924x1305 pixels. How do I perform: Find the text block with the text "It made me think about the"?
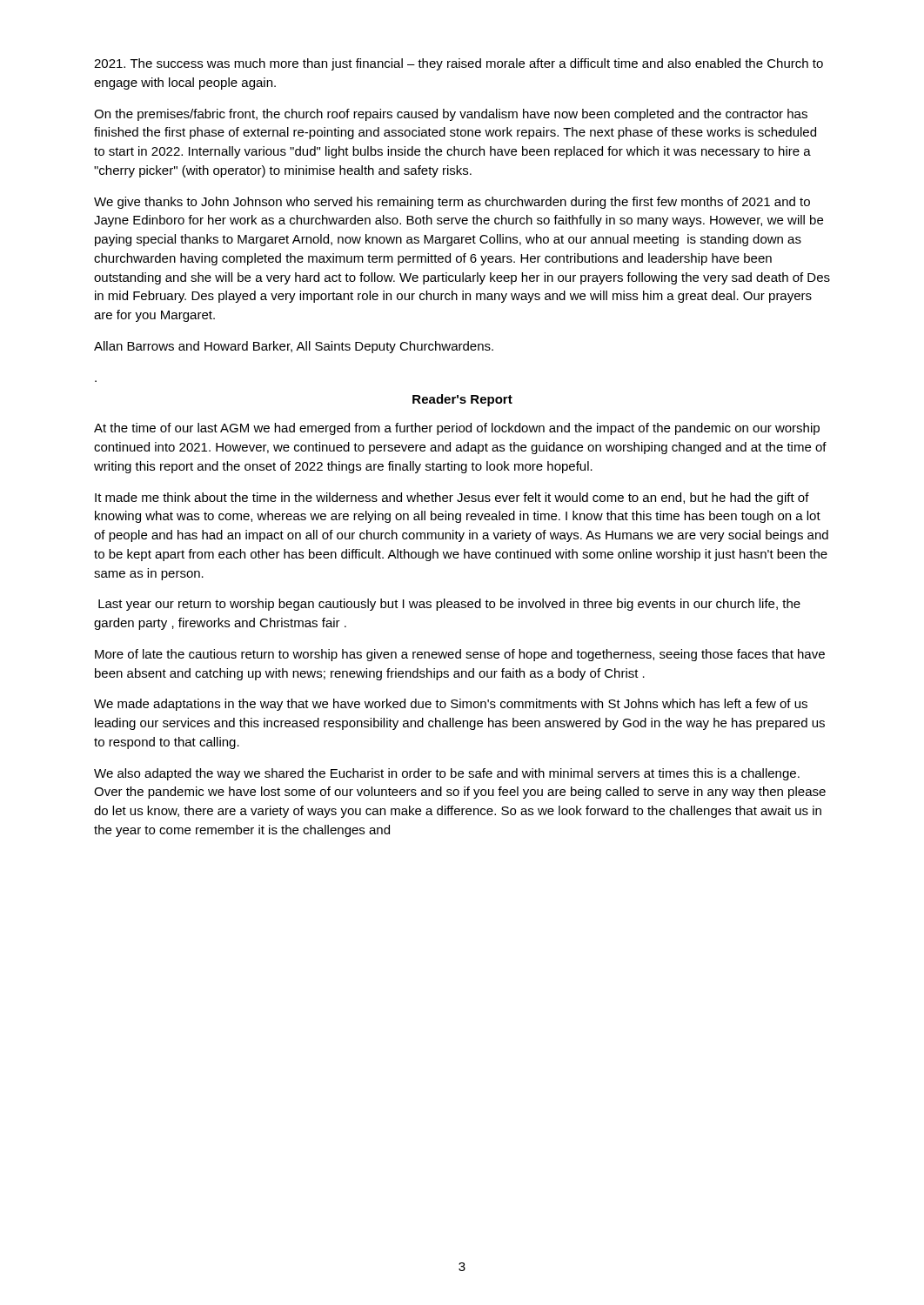pyautogui.click(x=461, y=535)
